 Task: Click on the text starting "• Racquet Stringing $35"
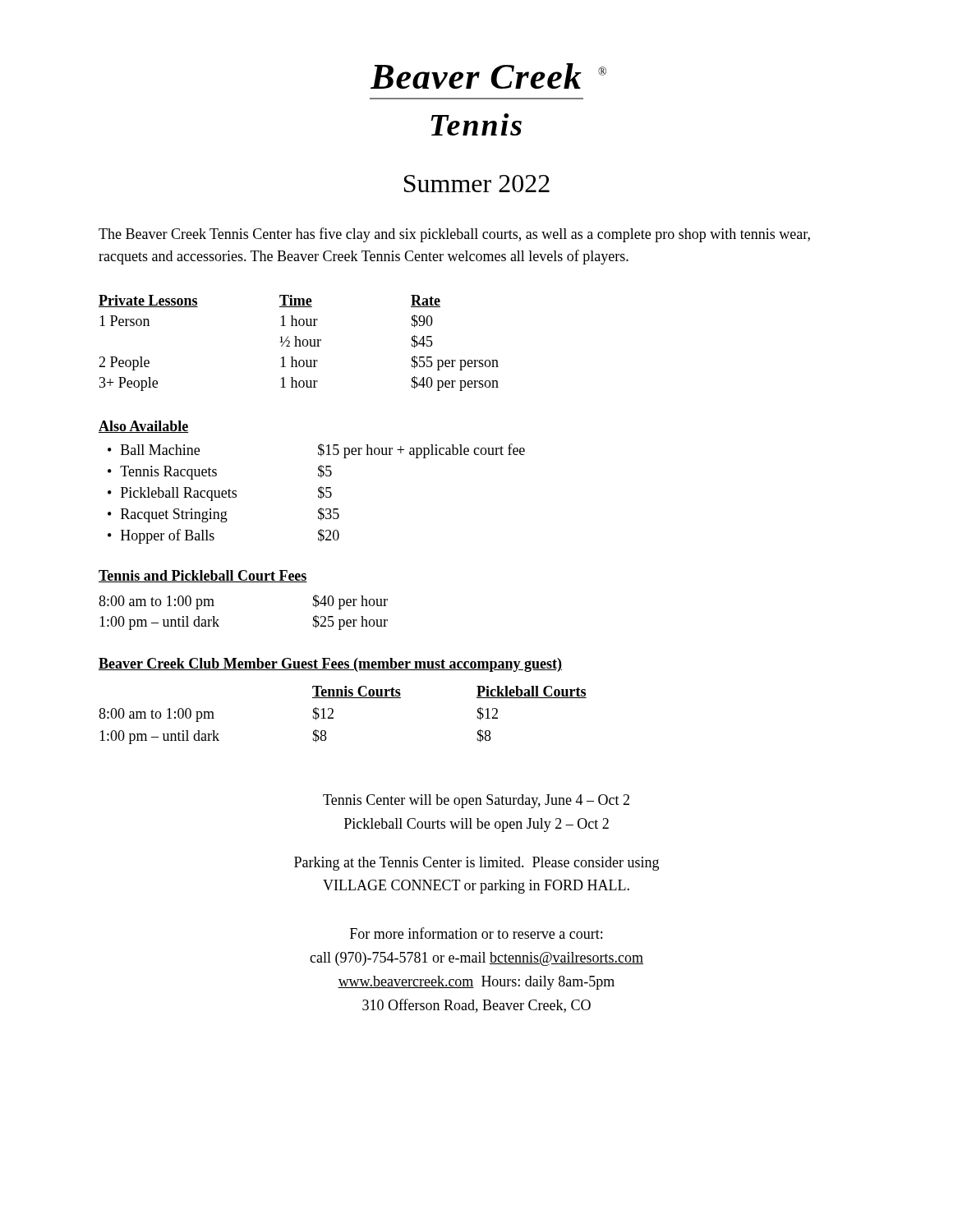[x=223, y=515]
